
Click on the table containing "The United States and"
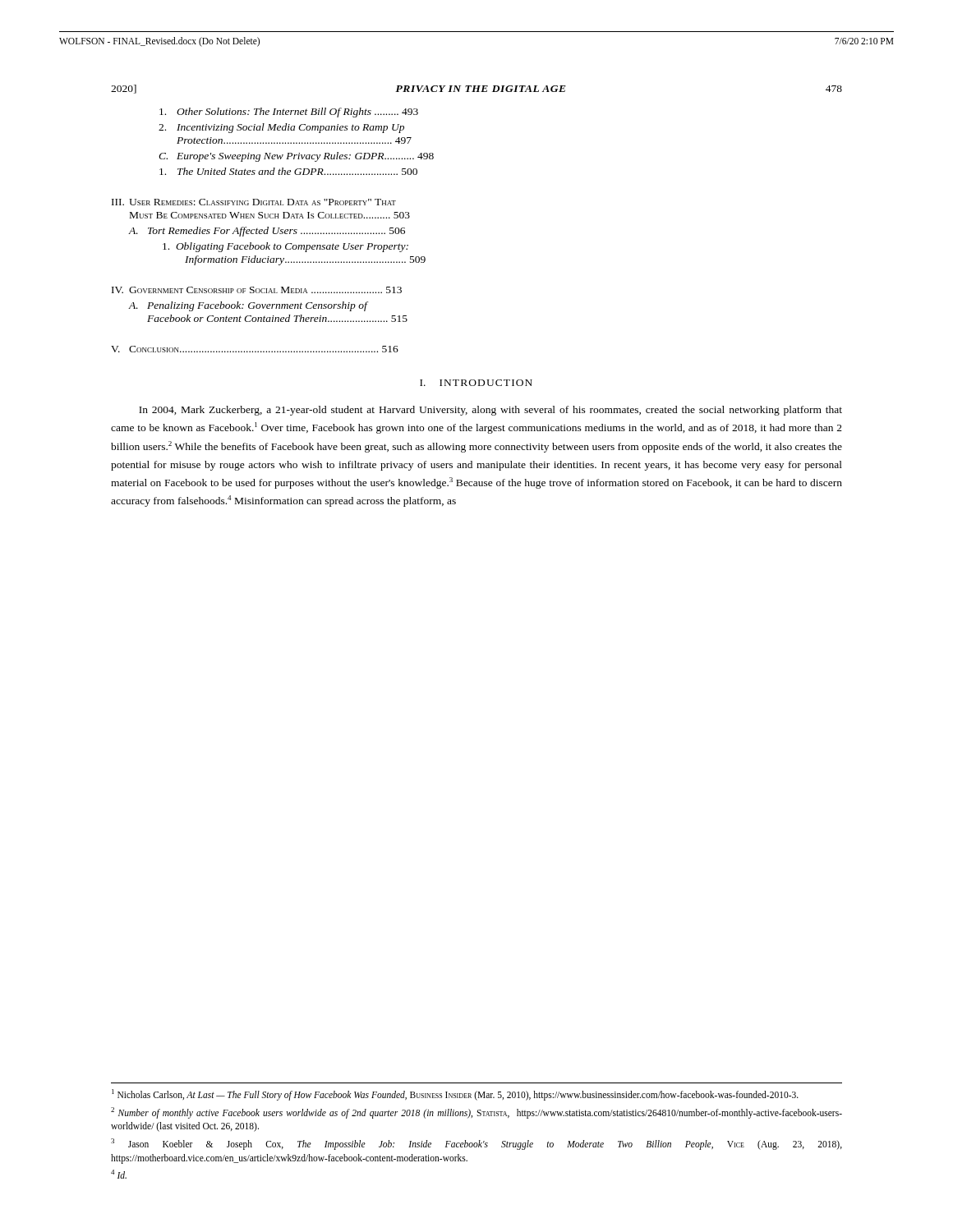pyautogui.click(x=476, y=230)
